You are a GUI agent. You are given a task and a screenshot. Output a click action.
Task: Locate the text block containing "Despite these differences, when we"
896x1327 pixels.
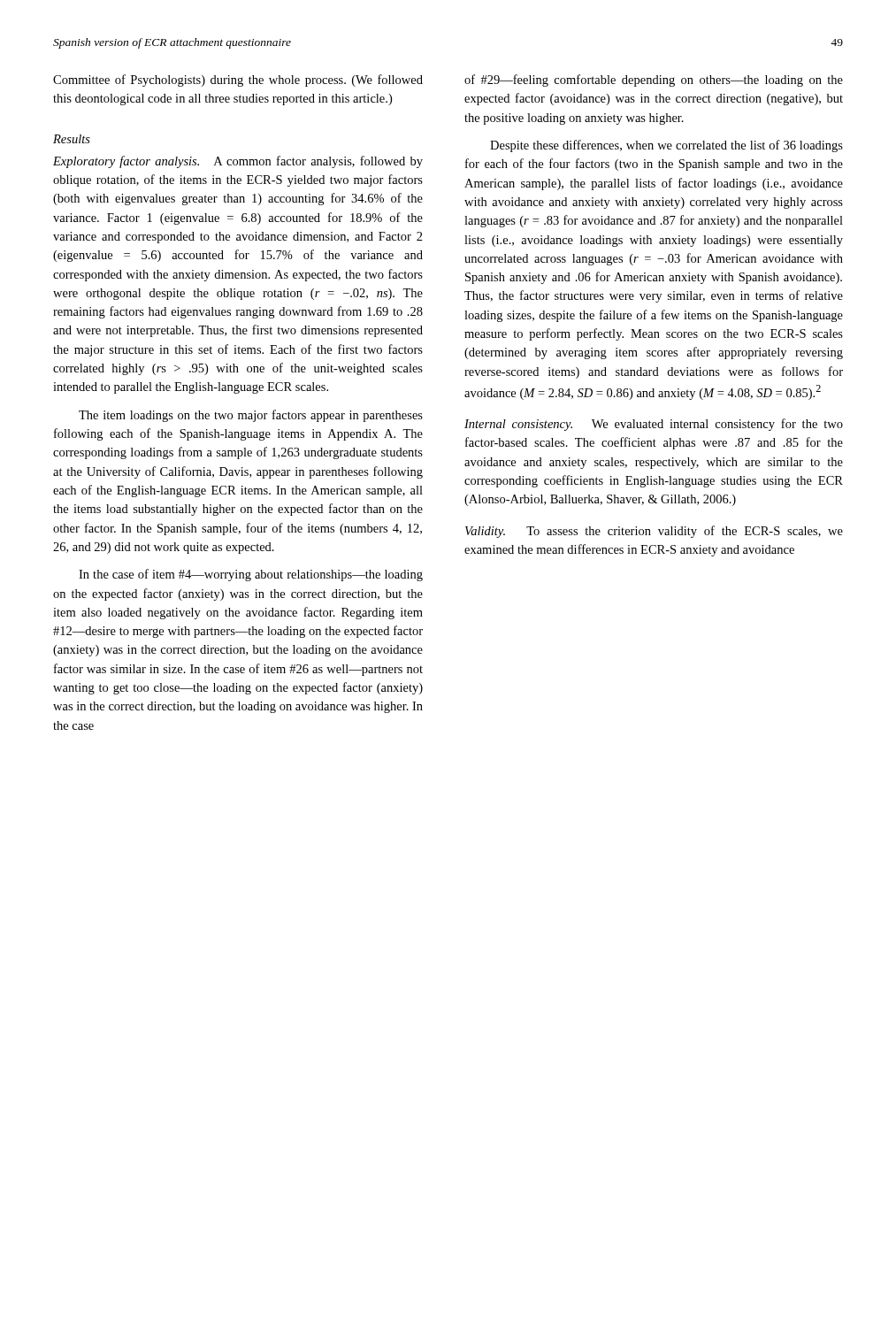[654, 269]
